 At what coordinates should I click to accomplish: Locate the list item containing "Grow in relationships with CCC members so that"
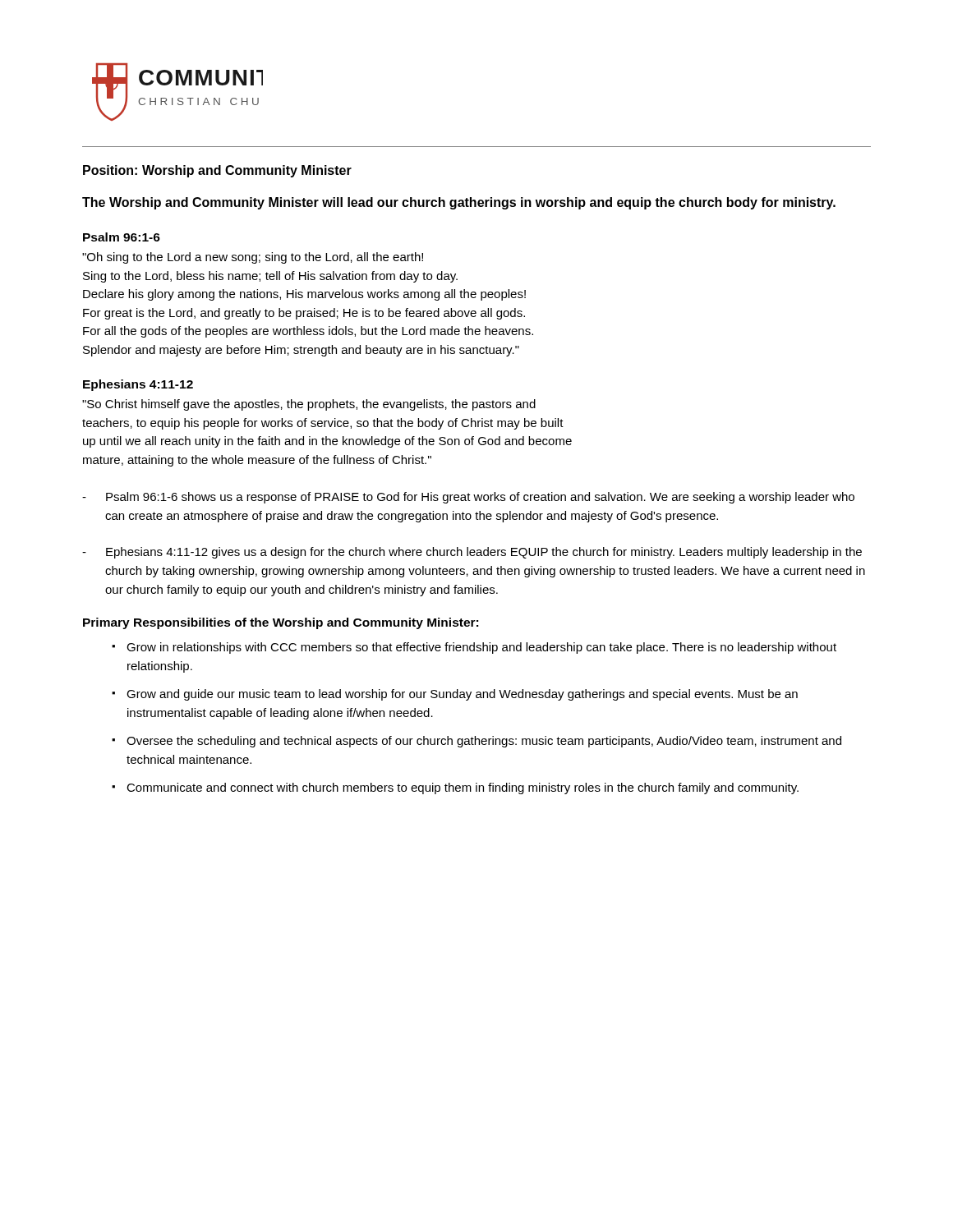coord(481,656)
